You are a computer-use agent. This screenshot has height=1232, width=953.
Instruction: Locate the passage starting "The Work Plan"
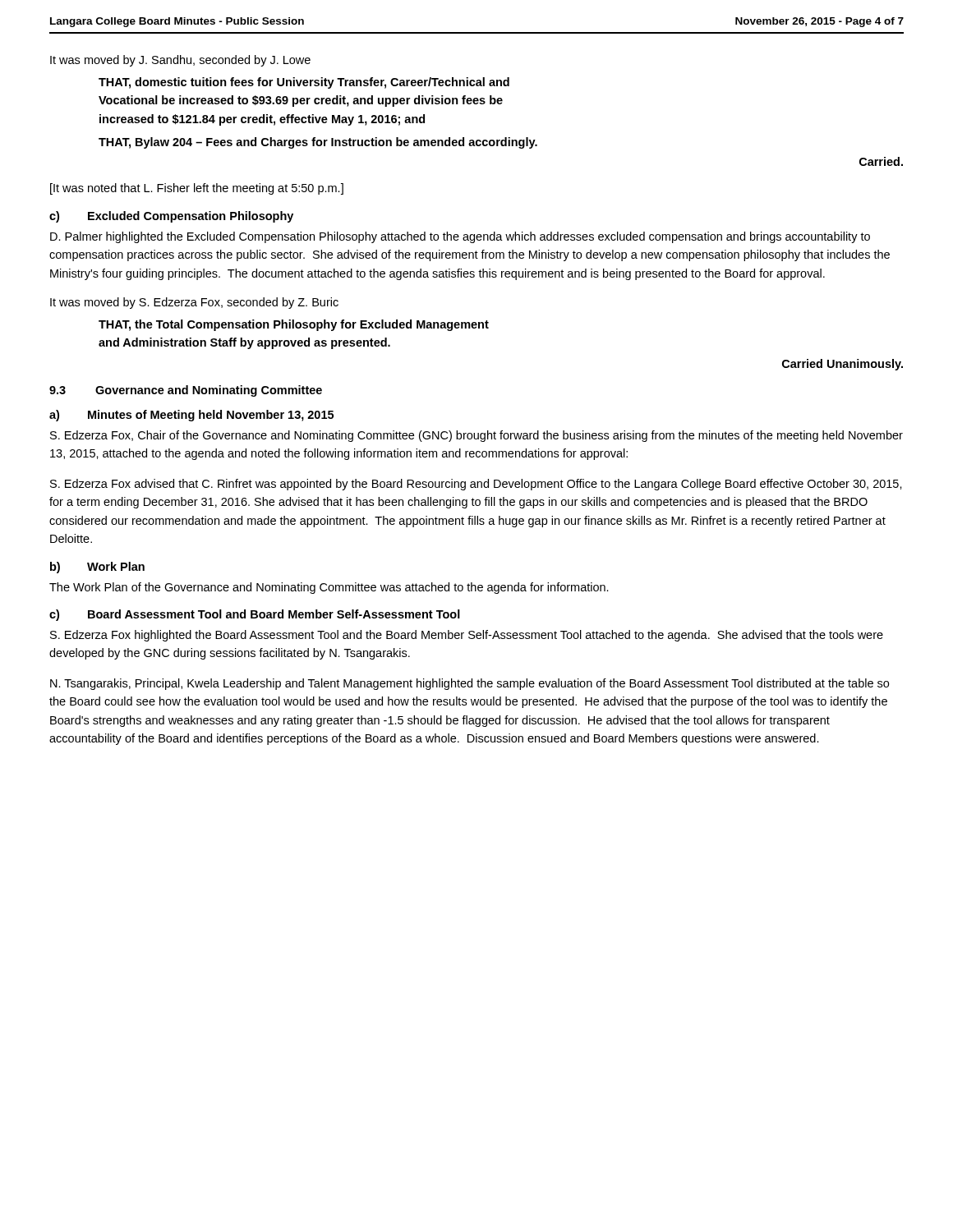(x=329, y=587)
